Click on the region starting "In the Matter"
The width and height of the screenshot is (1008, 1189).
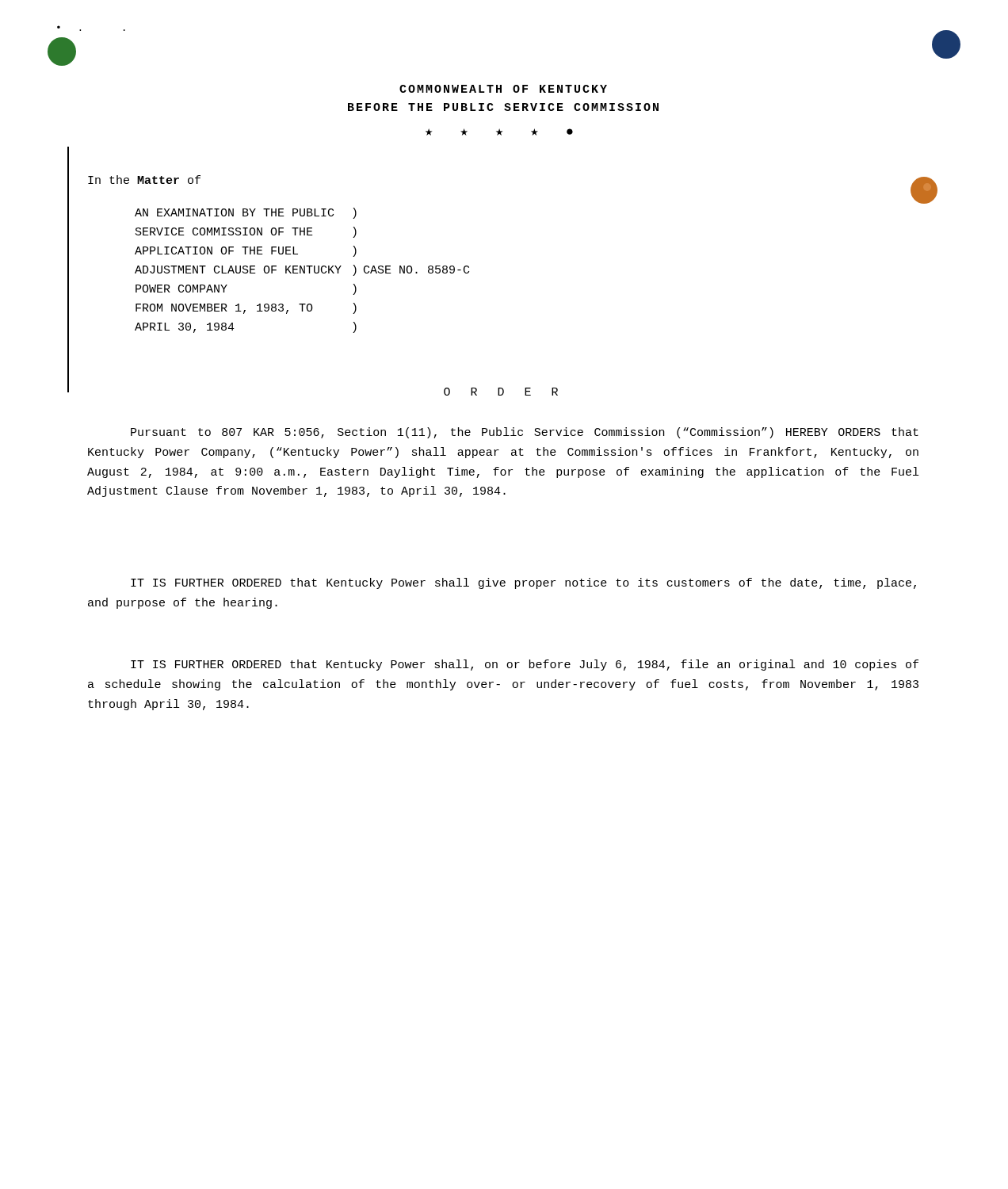pyautogui.click(x=144, y=181)
